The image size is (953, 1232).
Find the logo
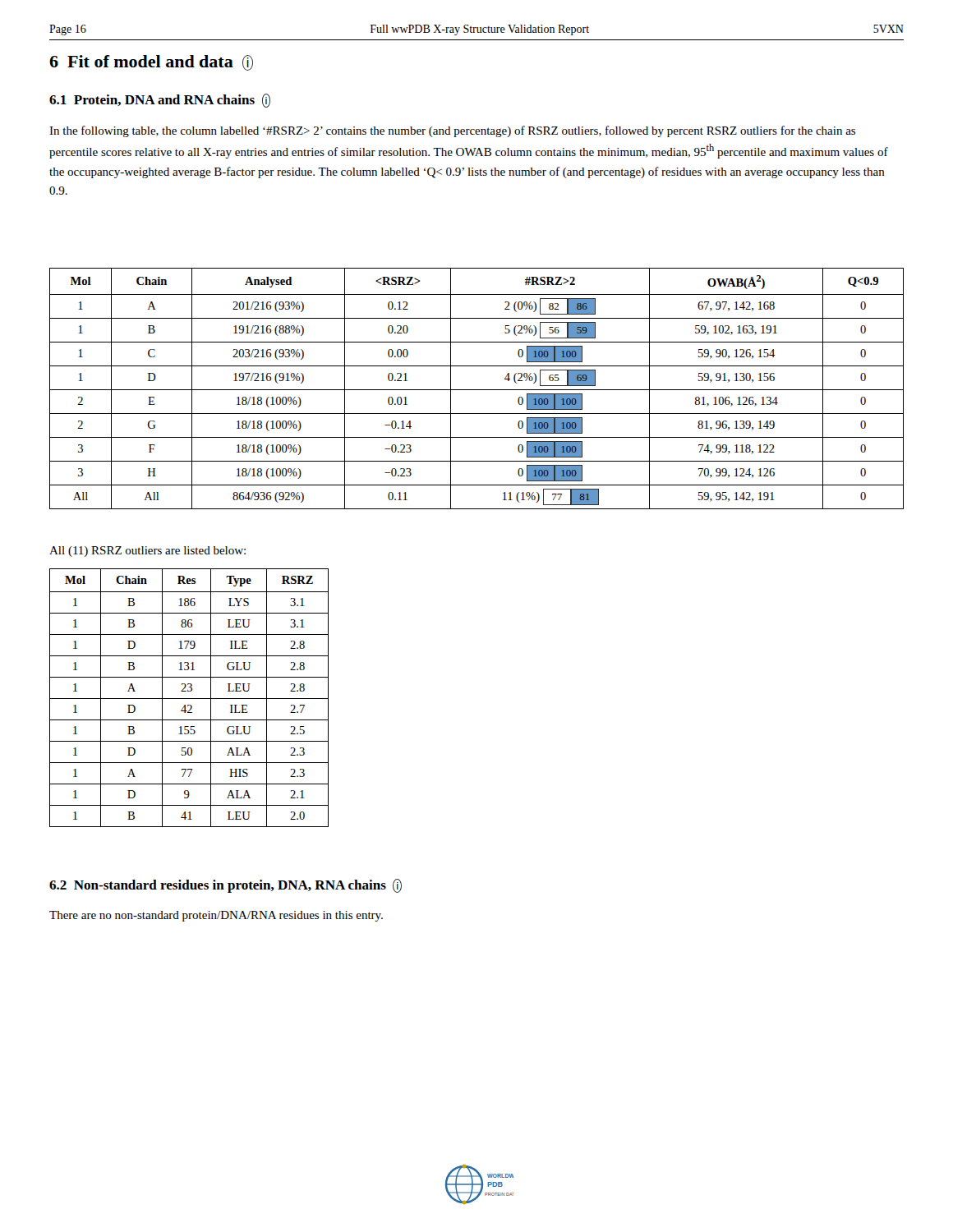click(476, 1184)
